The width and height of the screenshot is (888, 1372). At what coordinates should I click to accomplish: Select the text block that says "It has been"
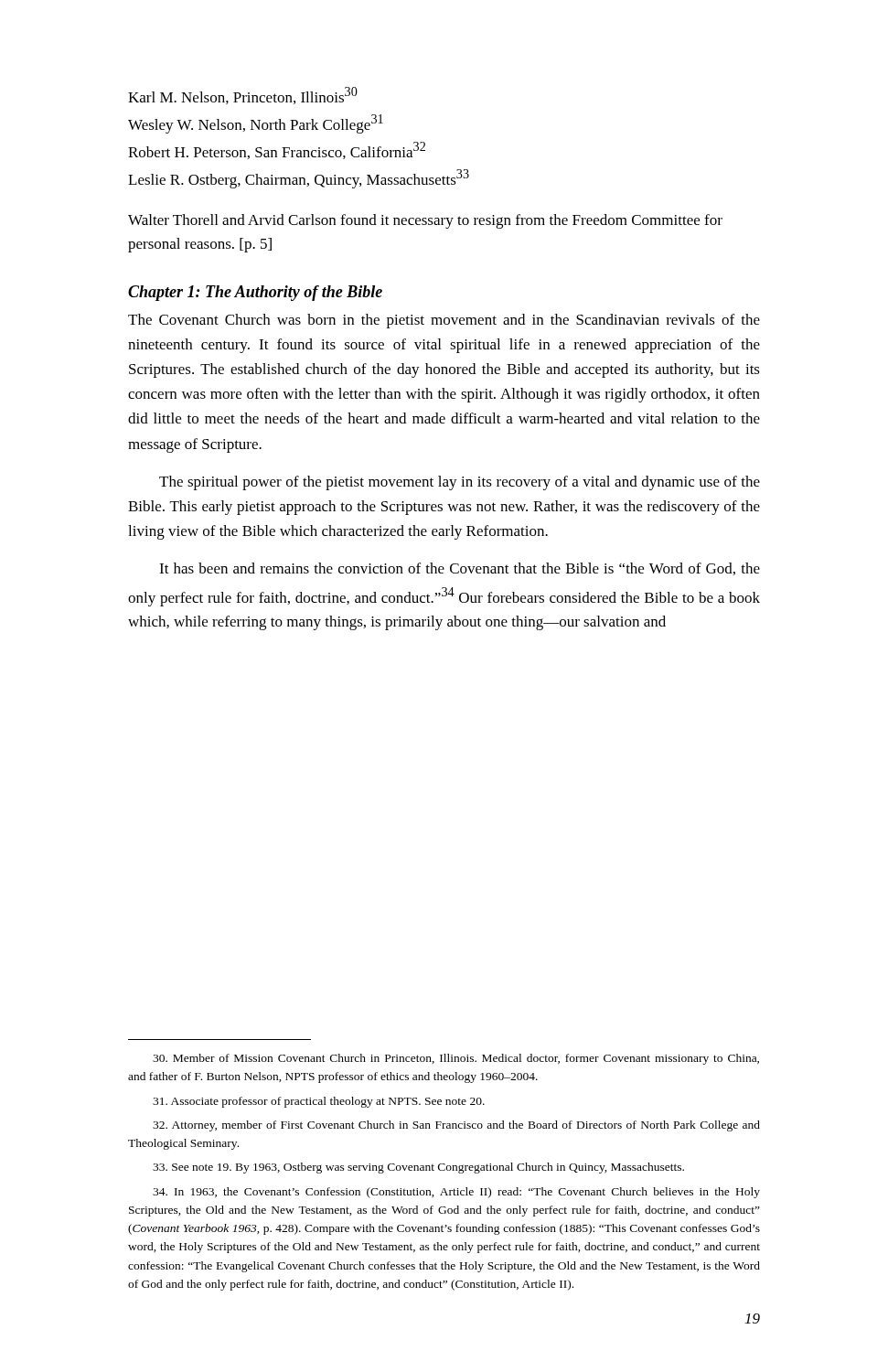pos(444,595)
